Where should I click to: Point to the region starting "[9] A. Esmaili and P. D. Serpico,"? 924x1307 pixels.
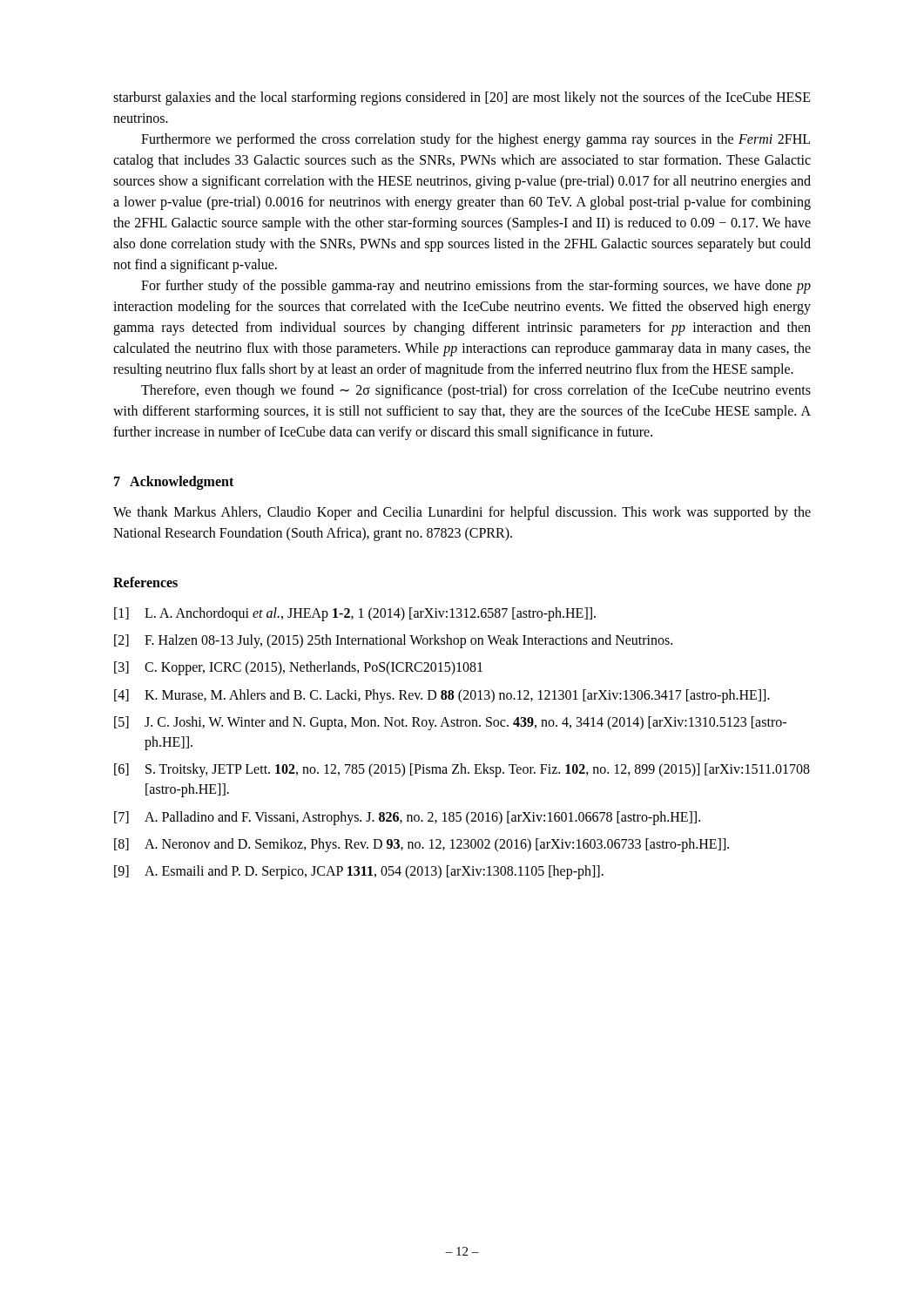click(x=462, y=871)
